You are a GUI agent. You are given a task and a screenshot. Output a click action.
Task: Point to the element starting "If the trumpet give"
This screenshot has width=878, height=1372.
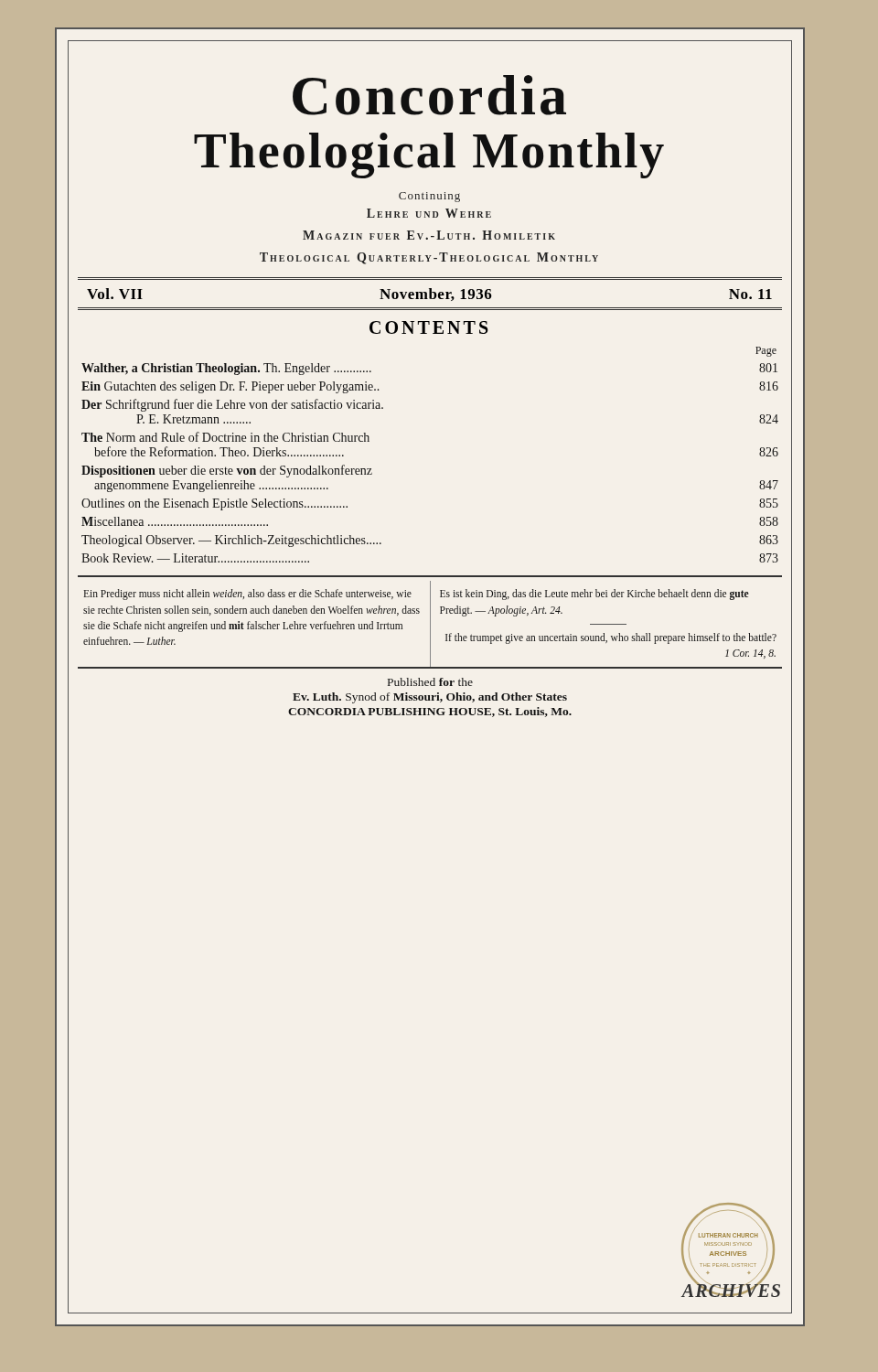[x=611, y=645]
